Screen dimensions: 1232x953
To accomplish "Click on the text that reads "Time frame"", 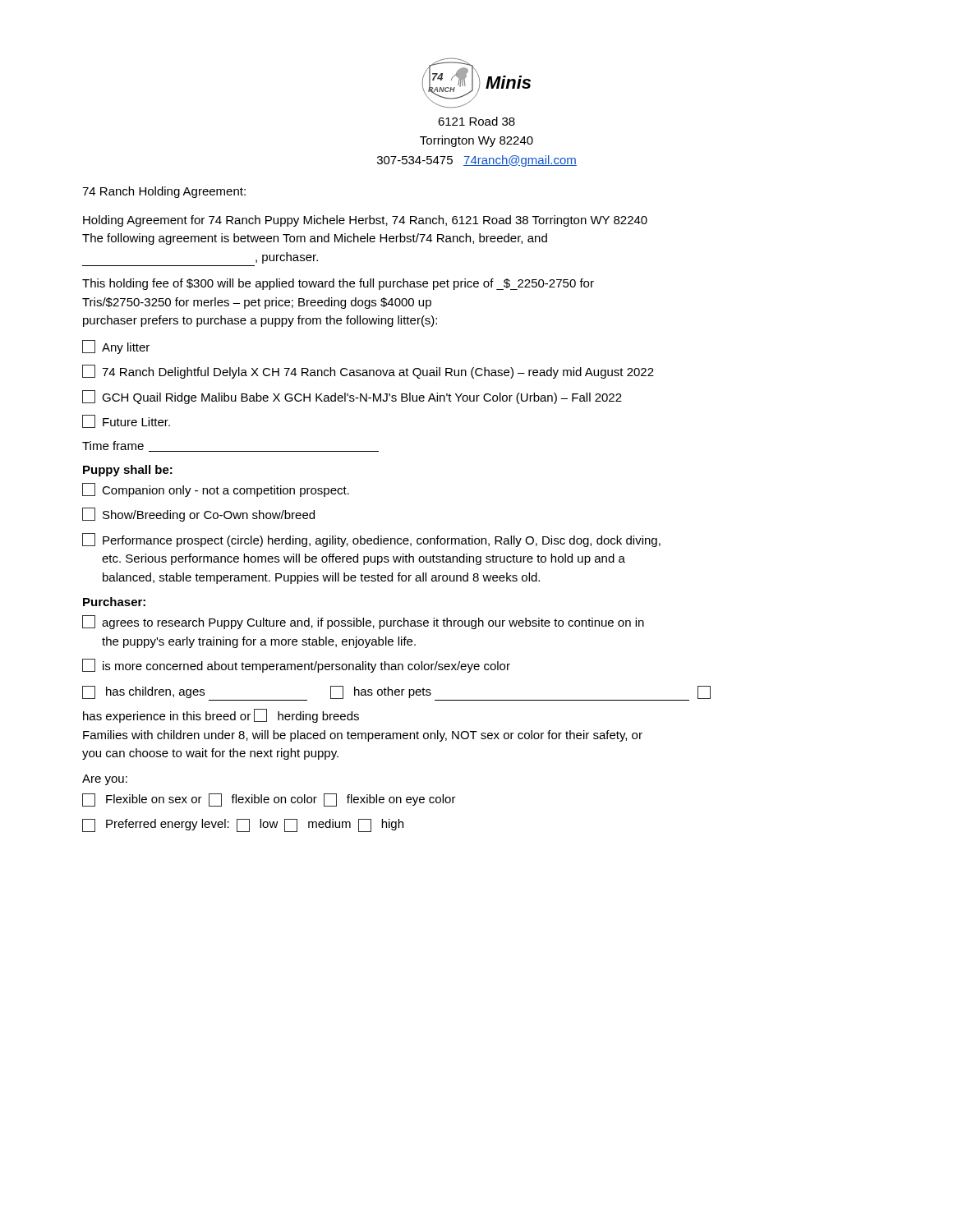I will point(231,445).
